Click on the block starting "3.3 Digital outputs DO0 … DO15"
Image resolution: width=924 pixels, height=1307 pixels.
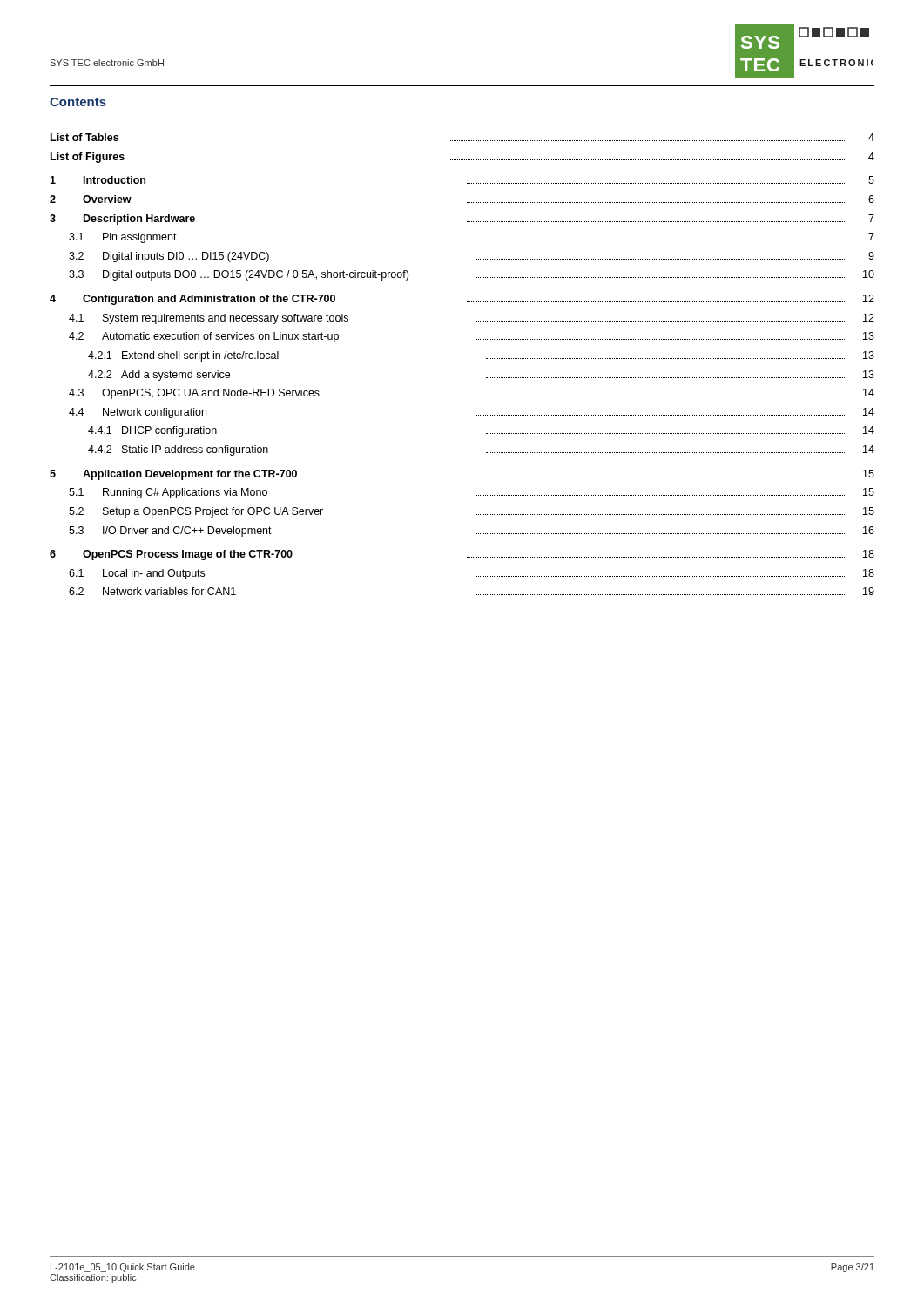click(148, 275)
